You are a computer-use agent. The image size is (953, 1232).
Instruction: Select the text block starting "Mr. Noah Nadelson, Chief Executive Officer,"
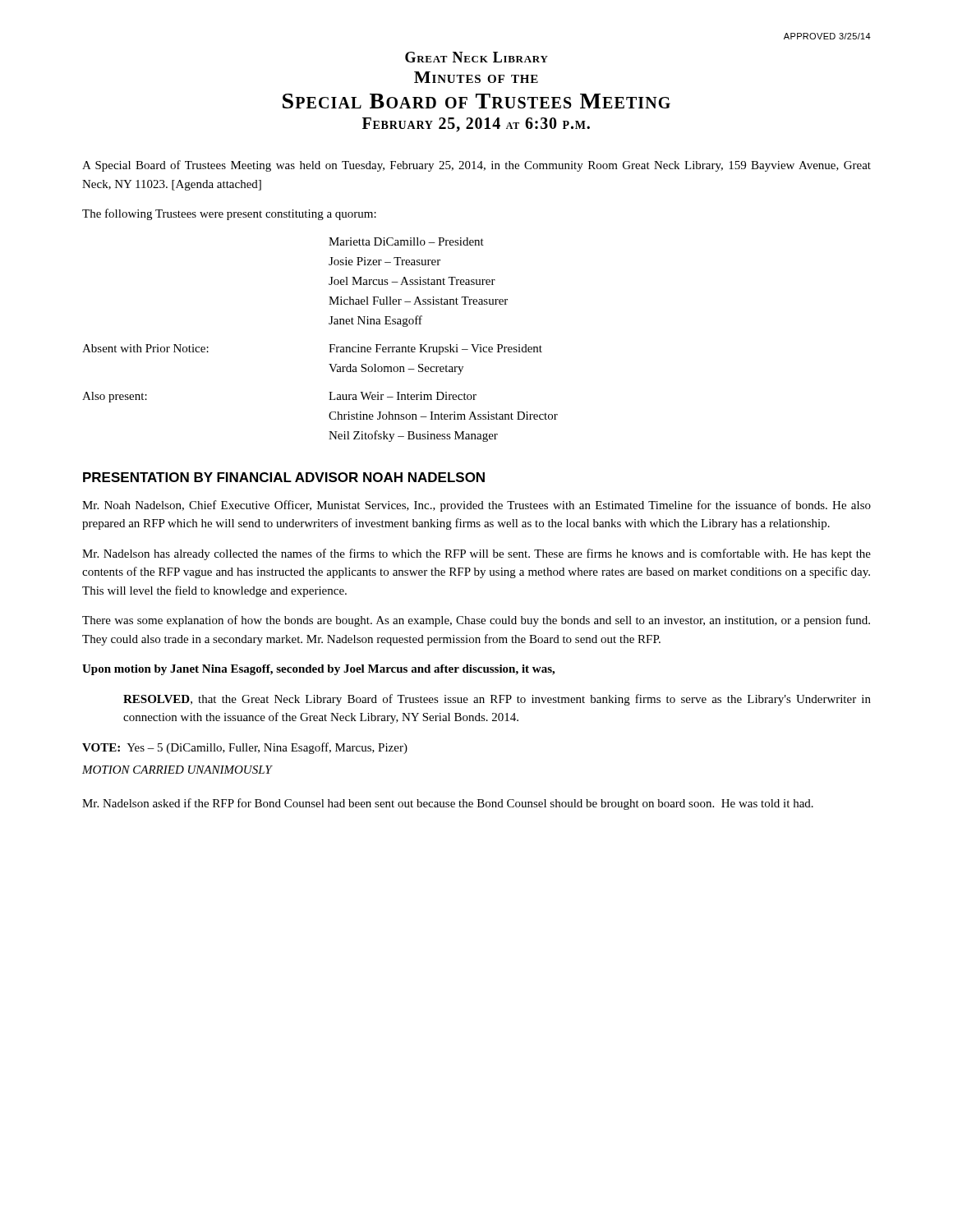(476, 514)
